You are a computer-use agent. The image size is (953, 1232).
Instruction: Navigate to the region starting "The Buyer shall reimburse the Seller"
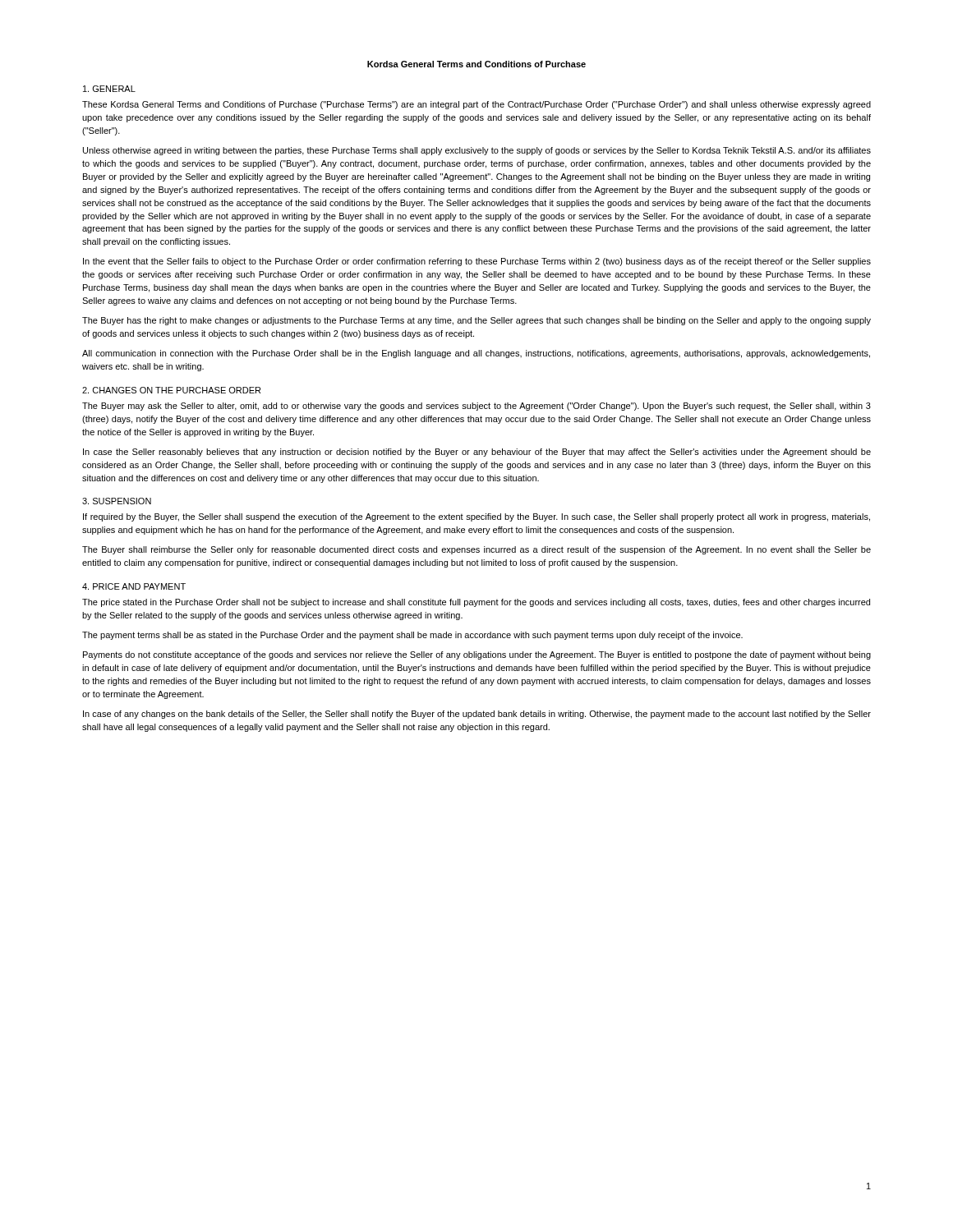[476, 556]
